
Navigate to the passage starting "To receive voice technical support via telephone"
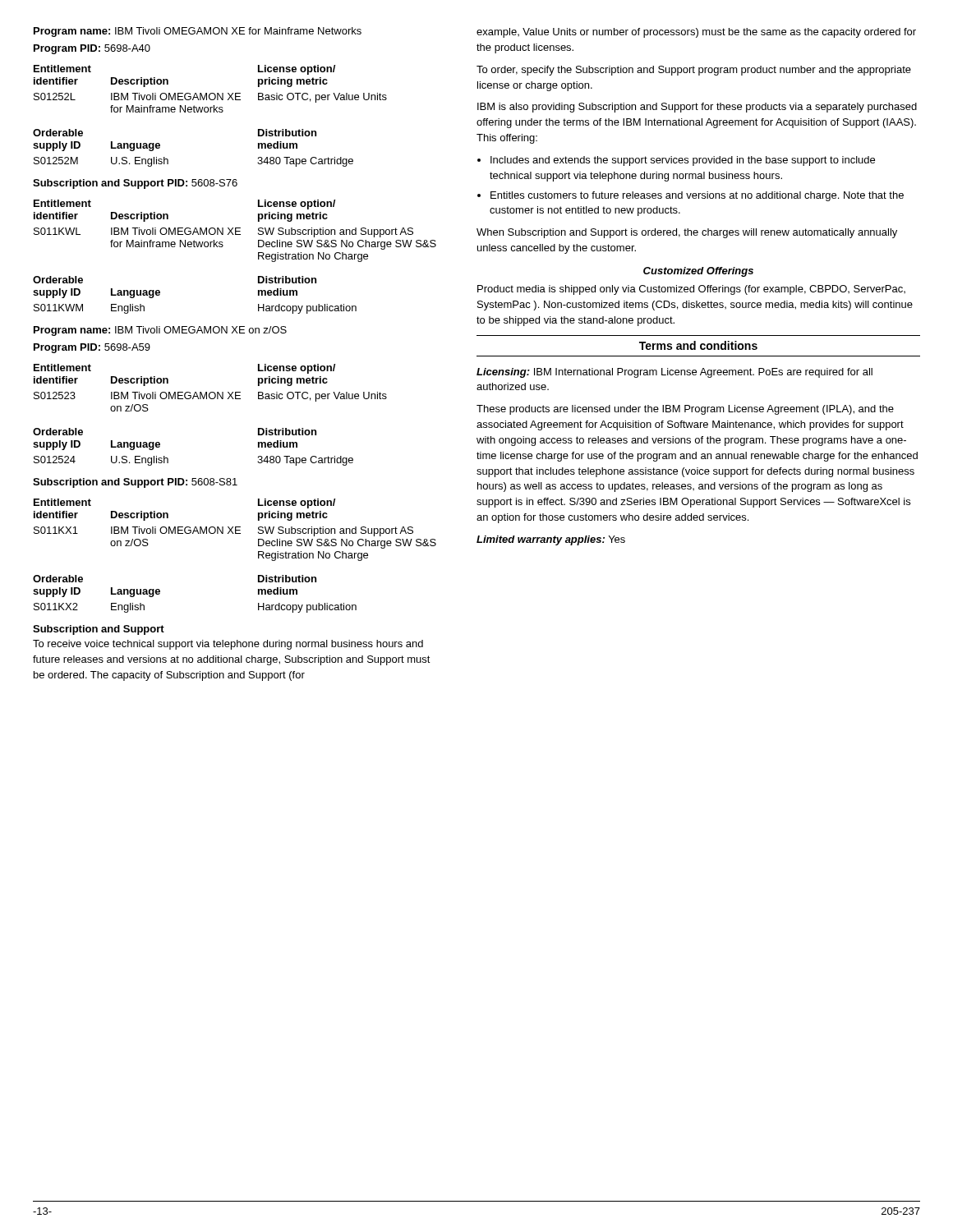(231, 659)
